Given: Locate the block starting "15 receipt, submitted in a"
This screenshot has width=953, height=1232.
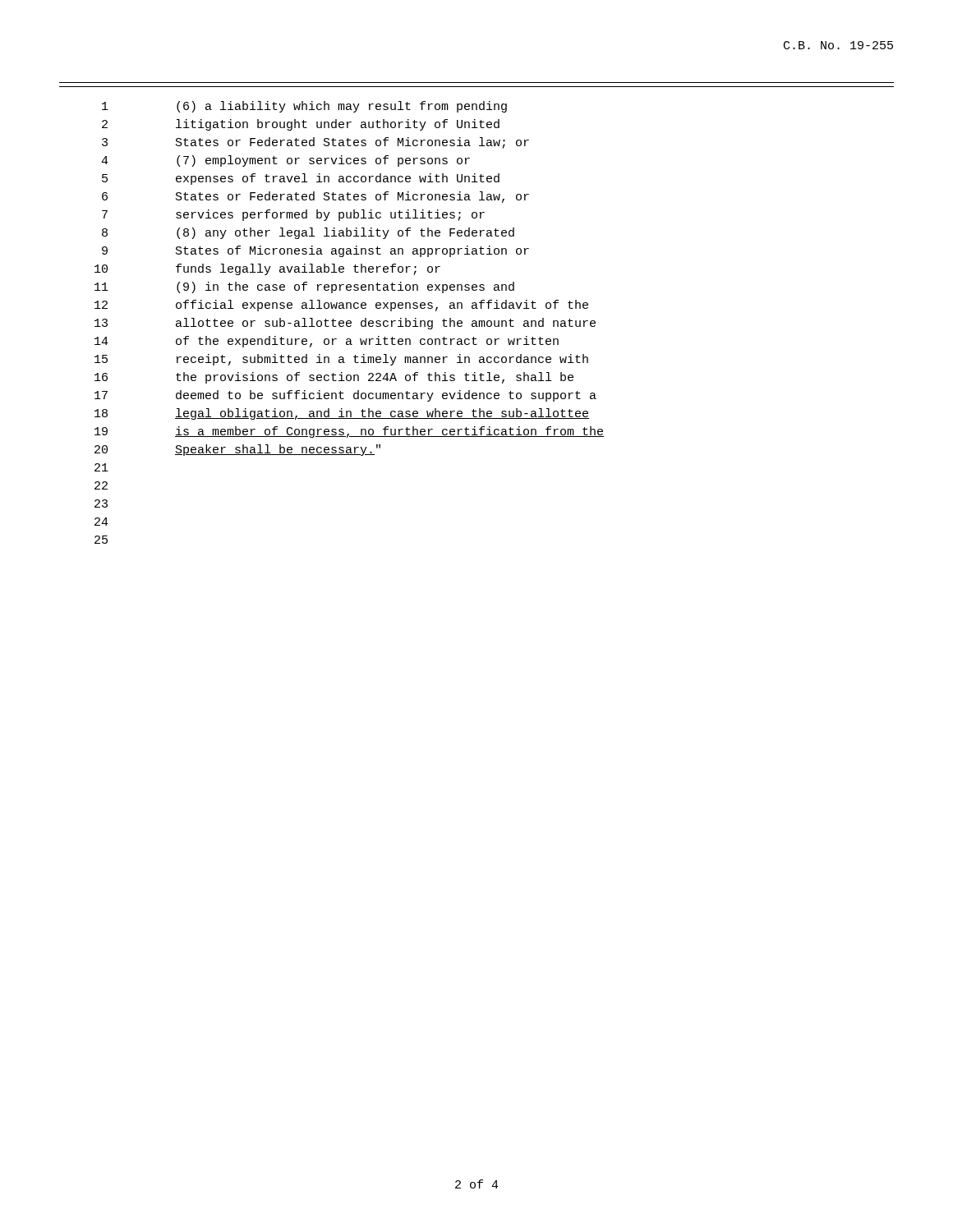Looking at the screenshot, I should 476,361.
